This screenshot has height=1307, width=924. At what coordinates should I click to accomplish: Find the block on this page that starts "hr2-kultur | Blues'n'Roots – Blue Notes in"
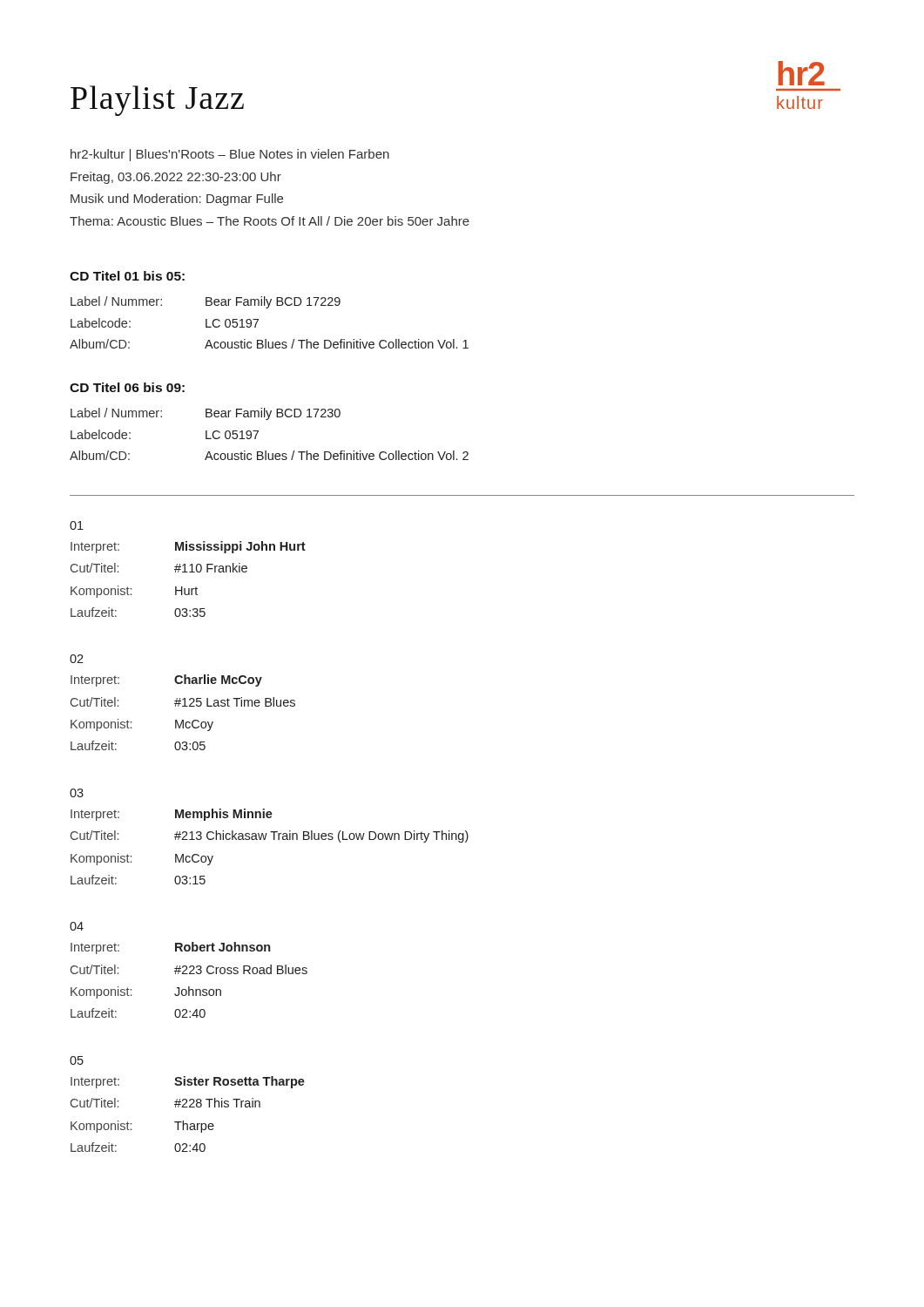pyautogui.click(x=270, y=187)
